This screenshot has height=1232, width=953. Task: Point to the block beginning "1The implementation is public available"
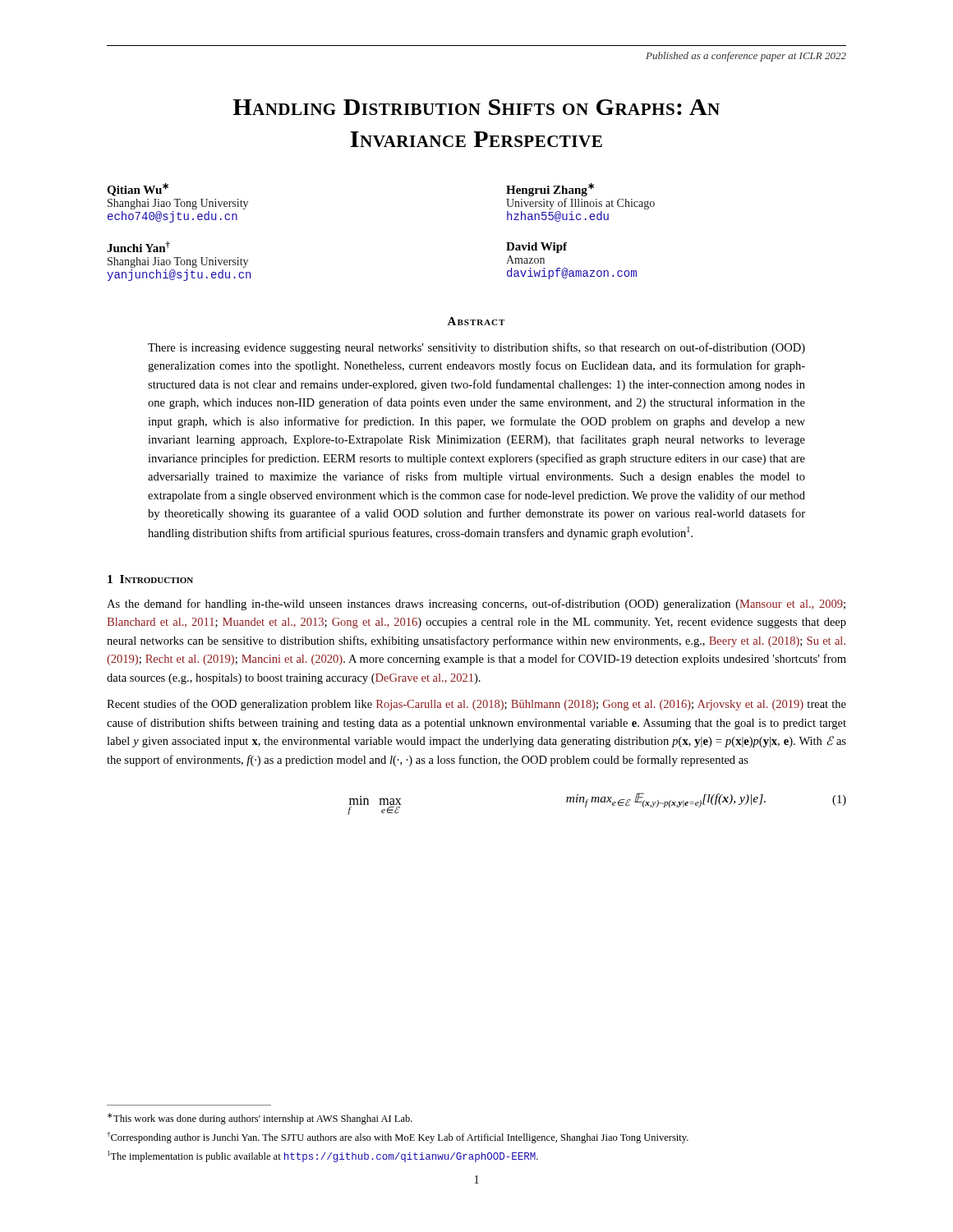coord(323,1156)
